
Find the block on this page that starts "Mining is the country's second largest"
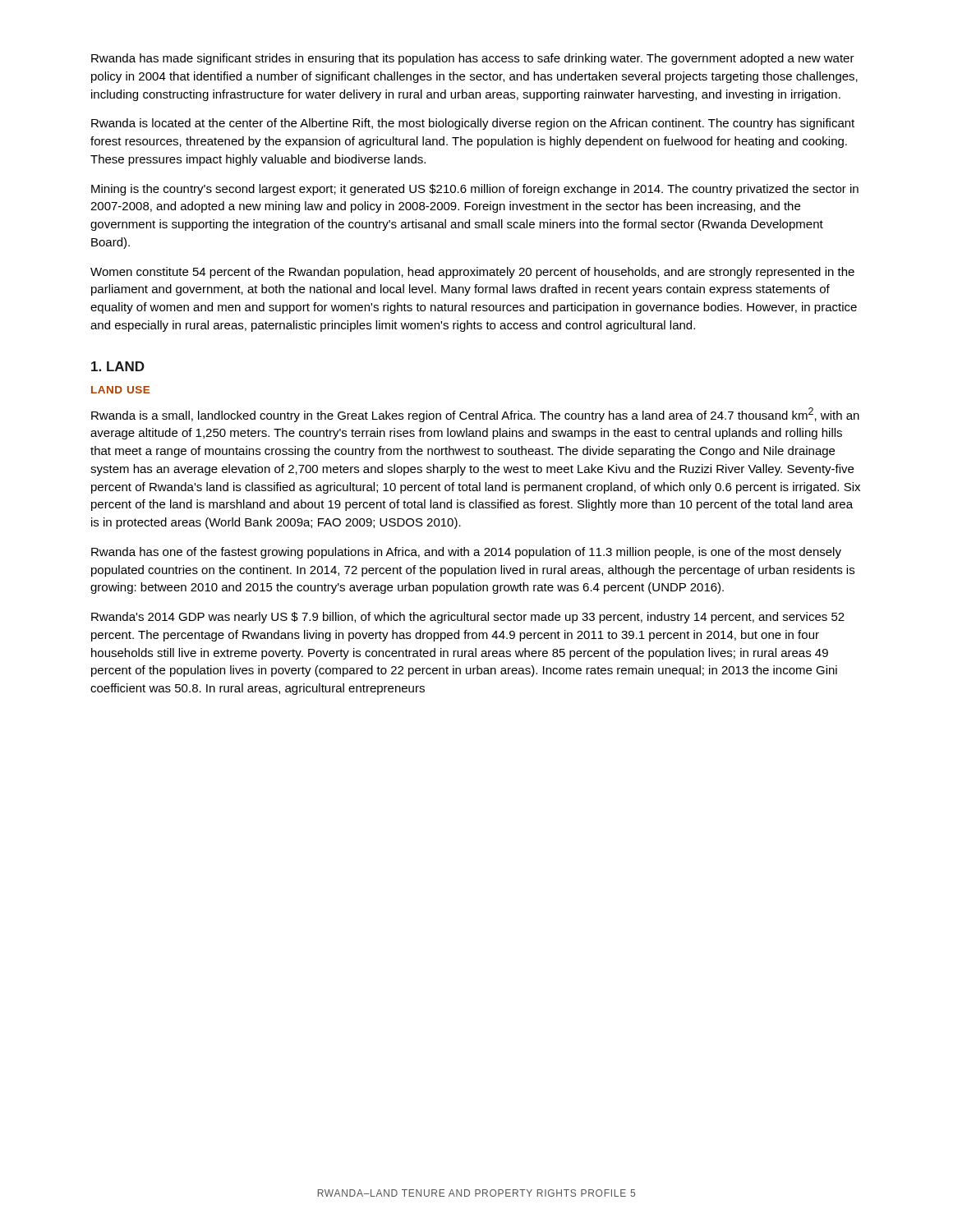pyautogui.click(x=476, y=215)
